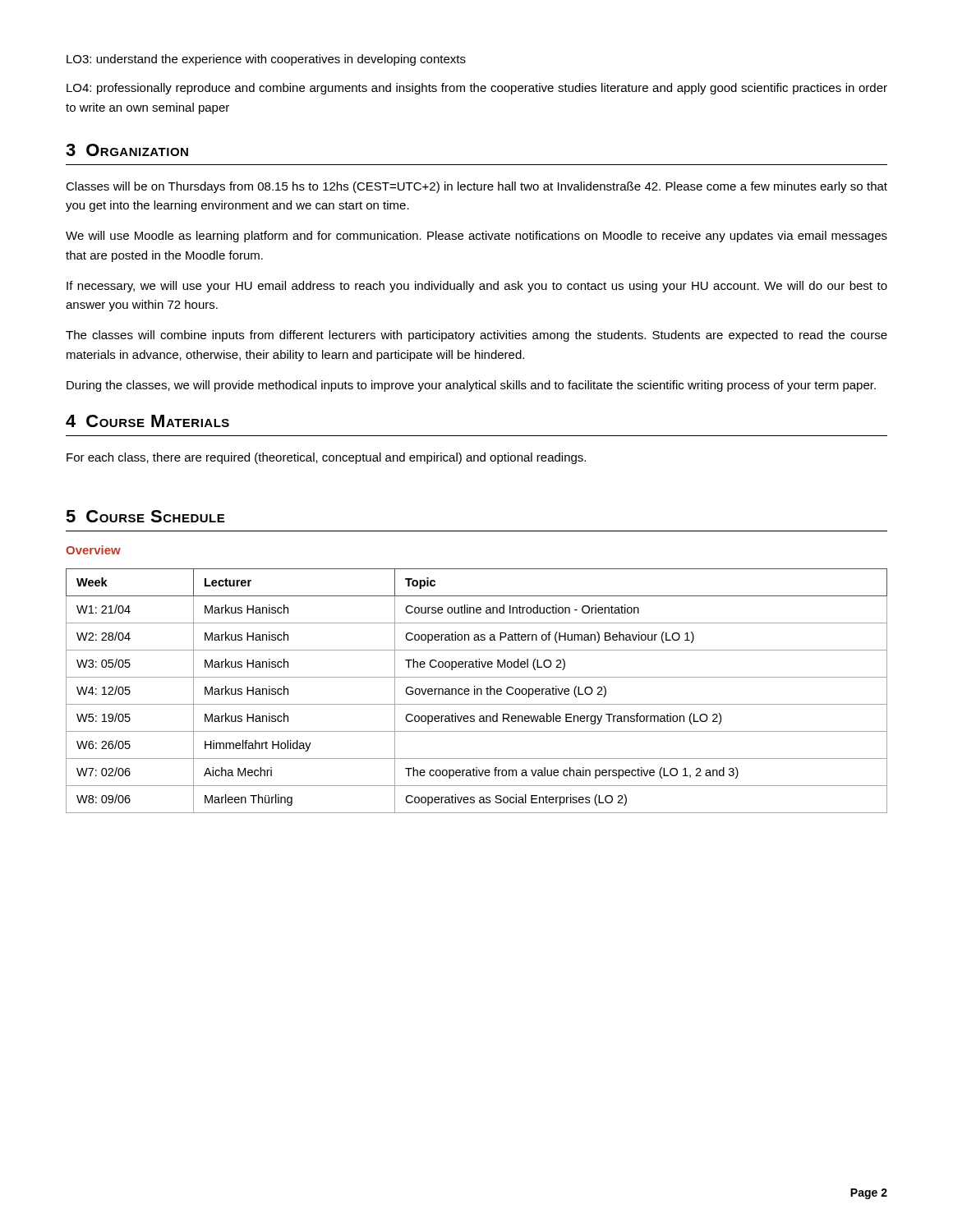
Task: Point to "3 Organization"
Action: coord(128,150)
